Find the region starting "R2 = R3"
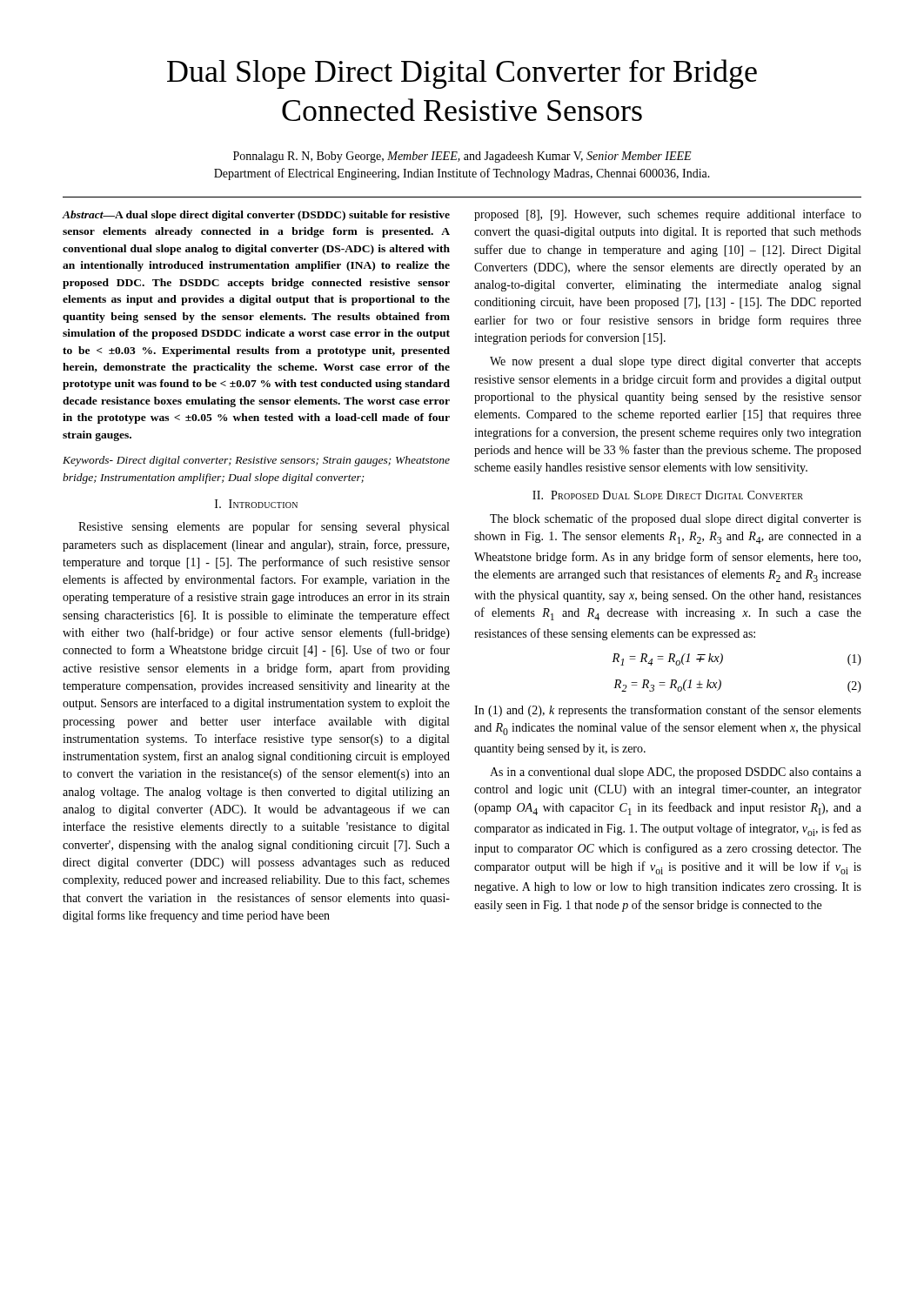The width and height of the screenshot is (924, 1305). 676,686
